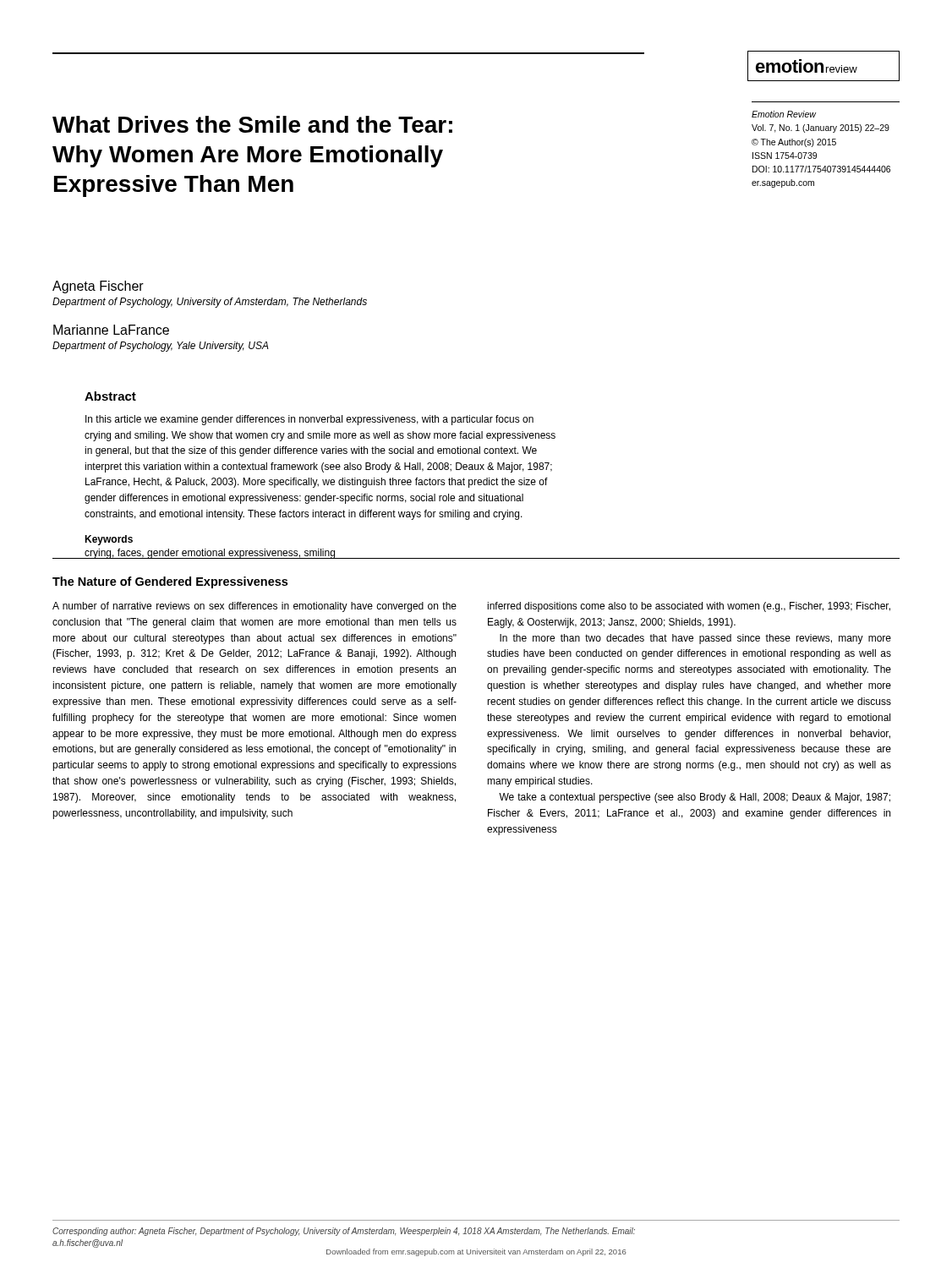Find the block on this page that starts "Agneta Fischer Department of Psychology,"

click(x=285, y=293)
